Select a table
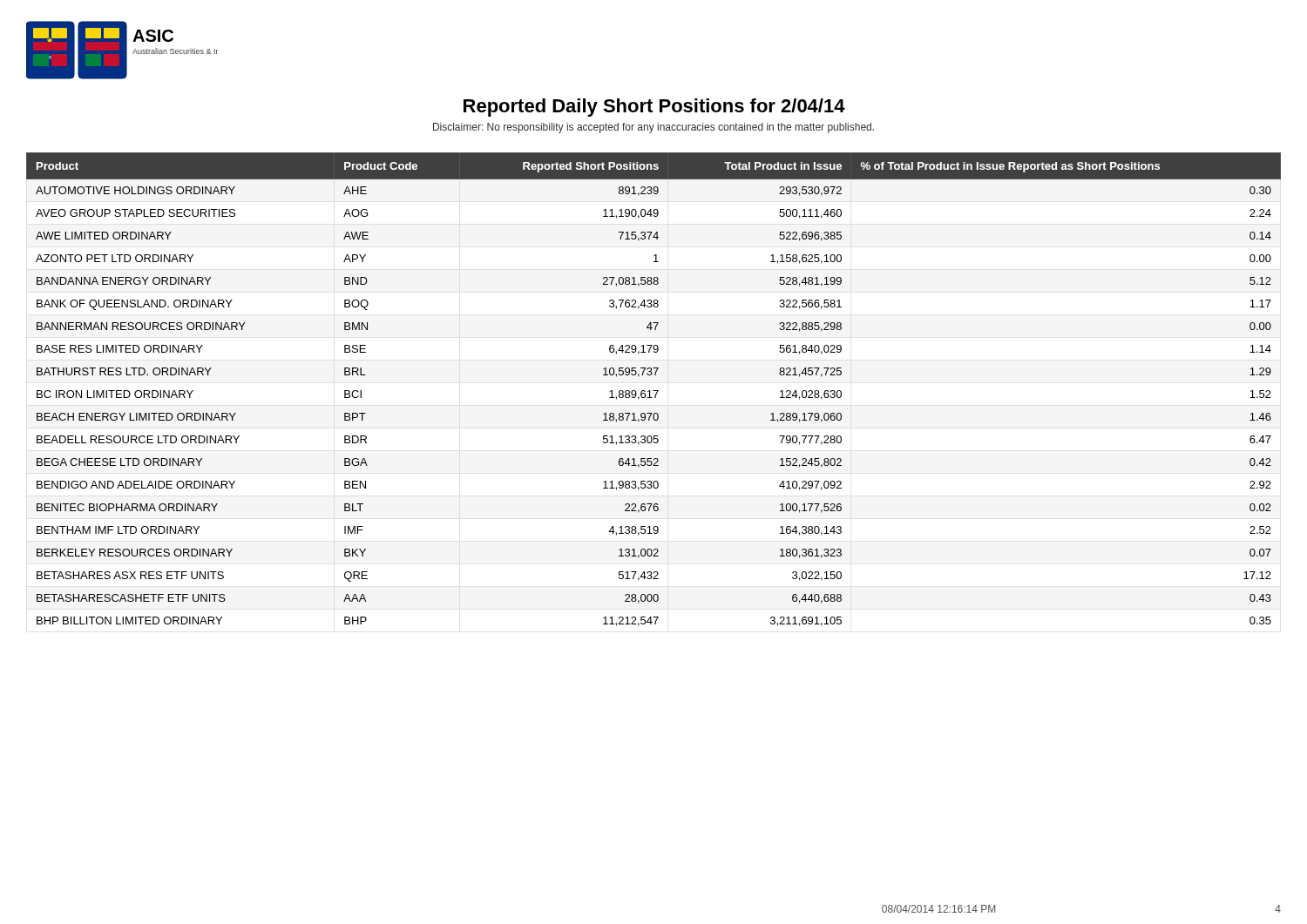1307x924 pixels. coord(654,392)
